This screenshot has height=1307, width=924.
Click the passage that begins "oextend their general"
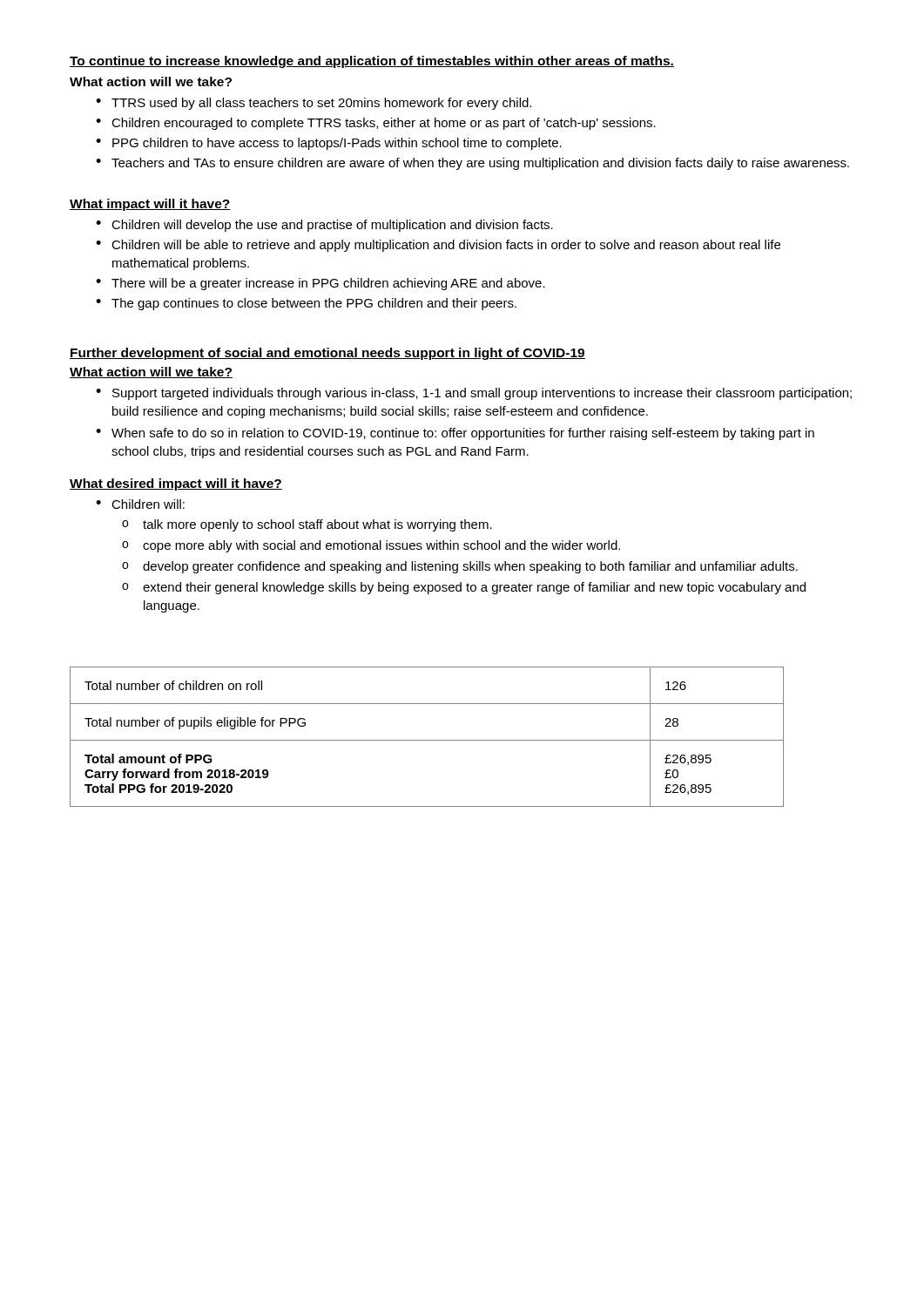[x=488, y=596]
